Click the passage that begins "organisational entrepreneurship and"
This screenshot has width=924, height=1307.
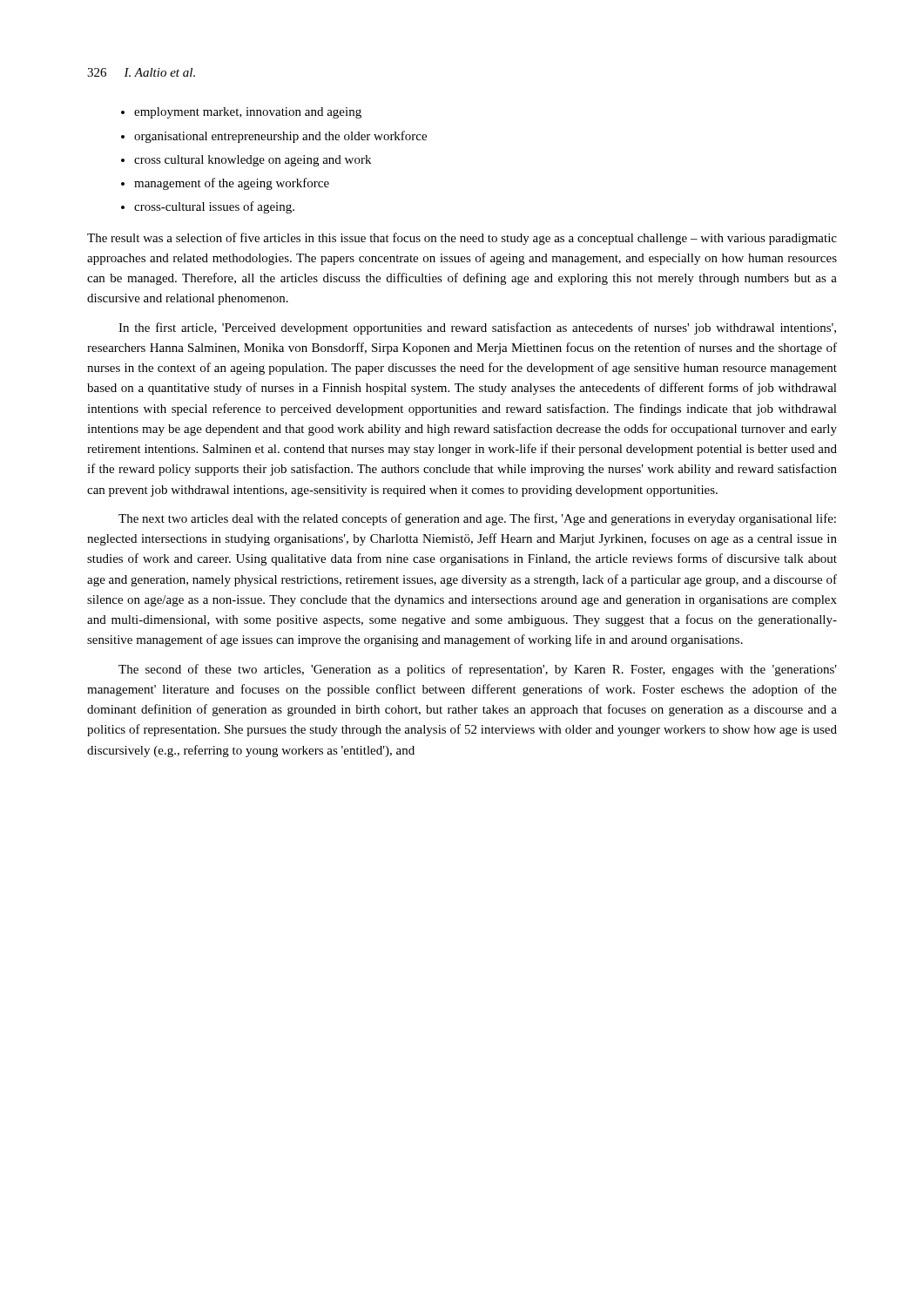click(x=281, y=135)
